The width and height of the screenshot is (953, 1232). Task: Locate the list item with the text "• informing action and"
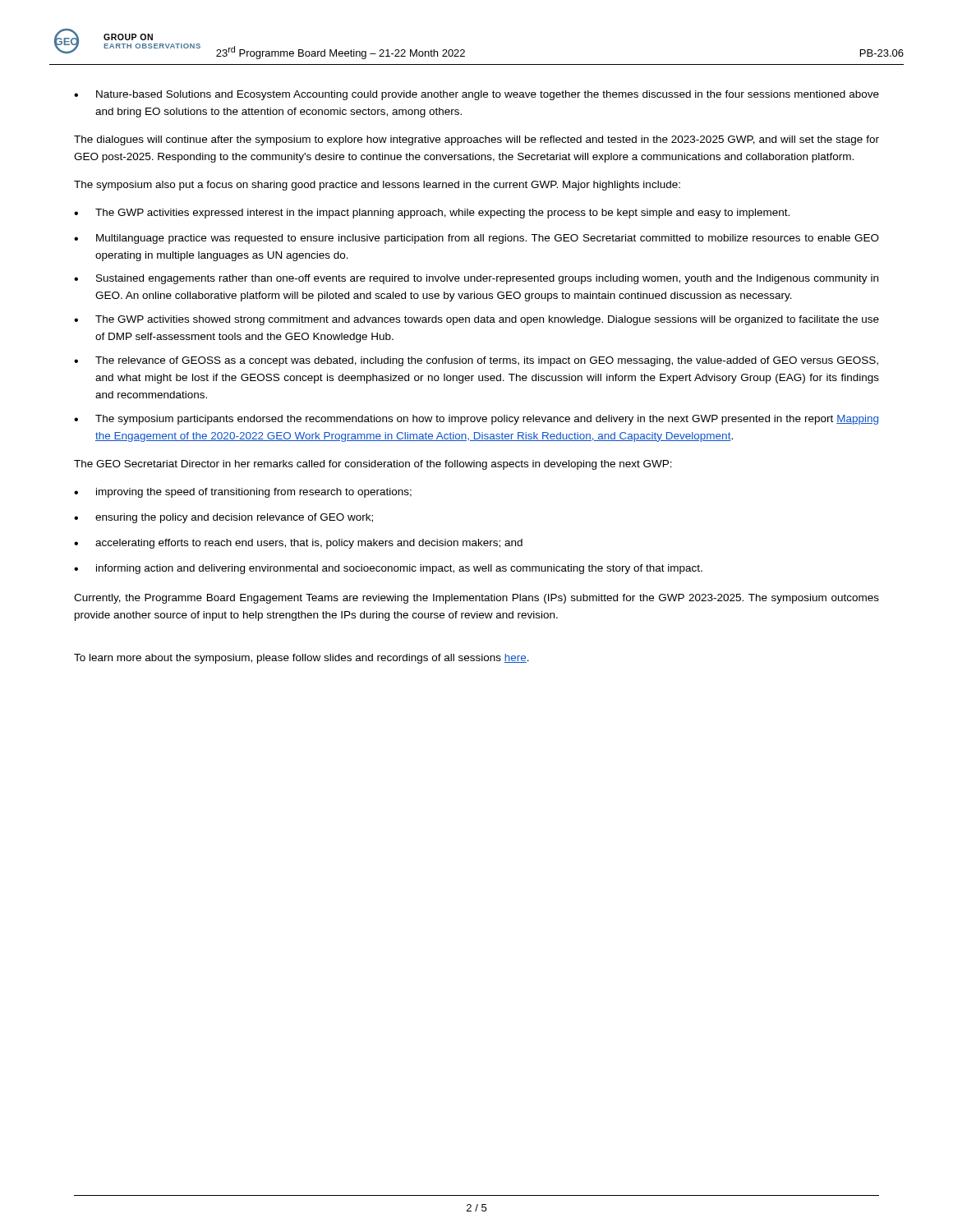(x=476, y=569)
